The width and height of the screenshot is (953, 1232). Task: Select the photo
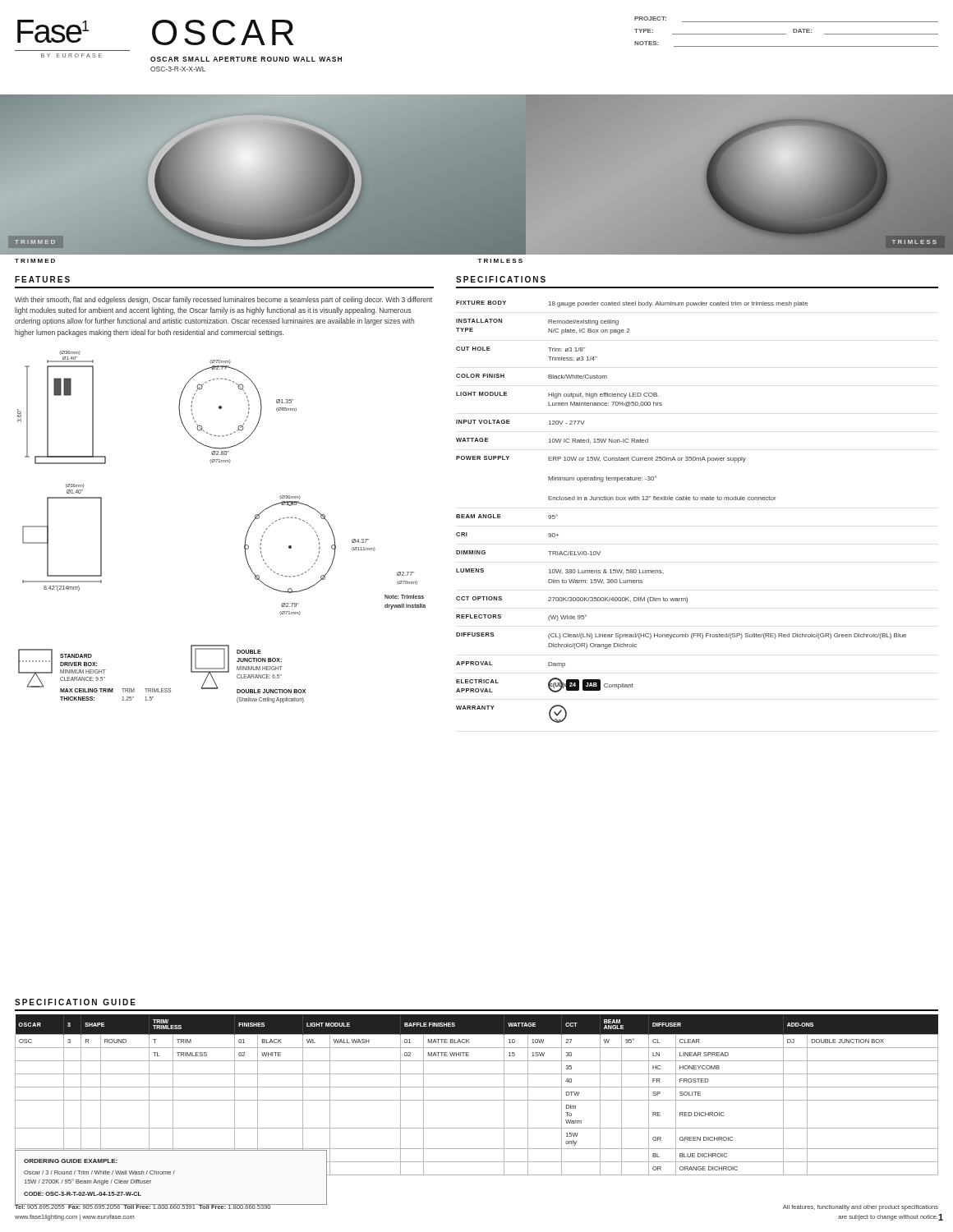476,175
